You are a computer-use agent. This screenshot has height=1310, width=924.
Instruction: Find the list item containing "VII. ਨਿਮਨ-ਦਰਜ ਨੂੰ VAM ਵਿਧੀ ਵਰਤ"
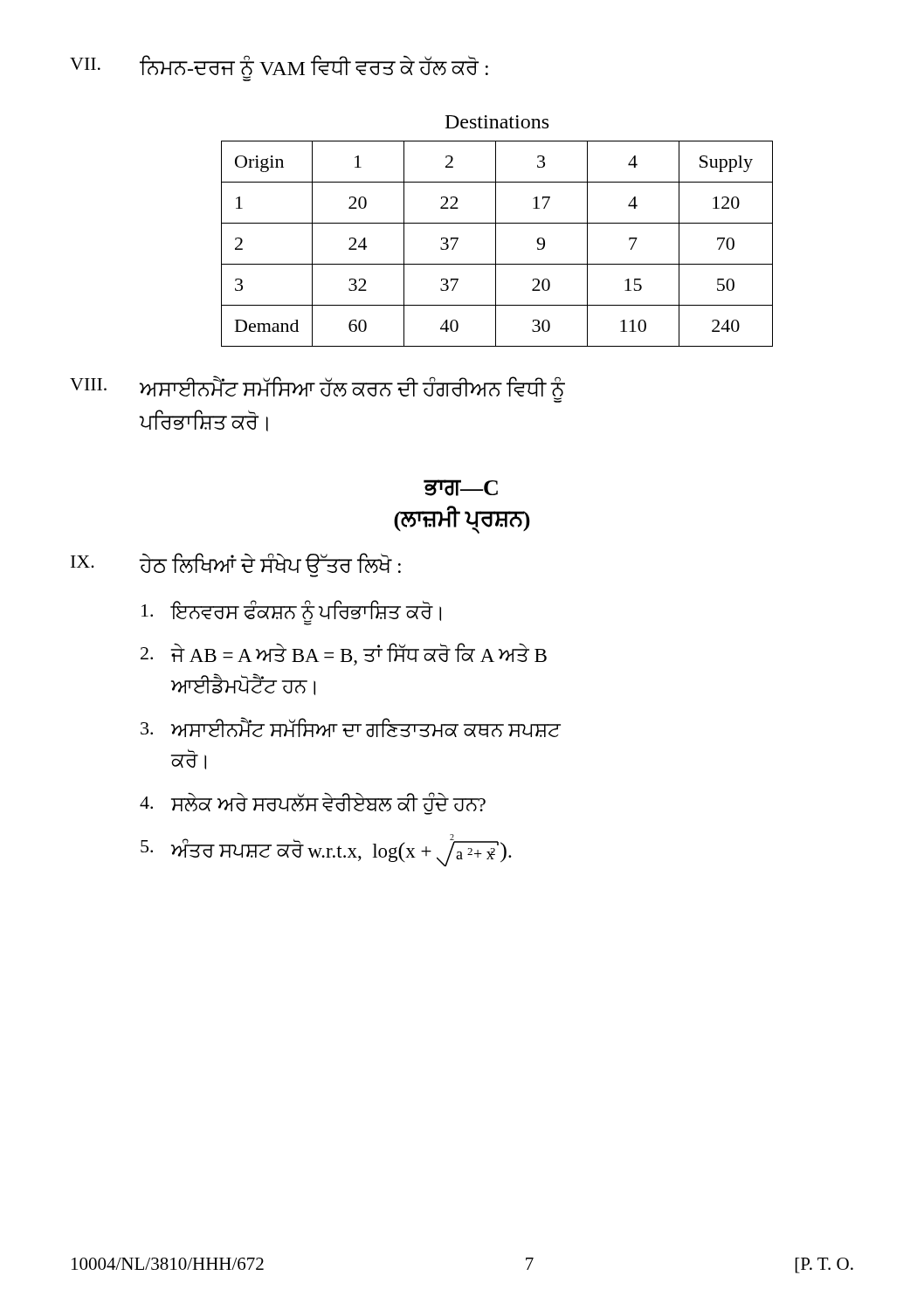tap(280, 68)
